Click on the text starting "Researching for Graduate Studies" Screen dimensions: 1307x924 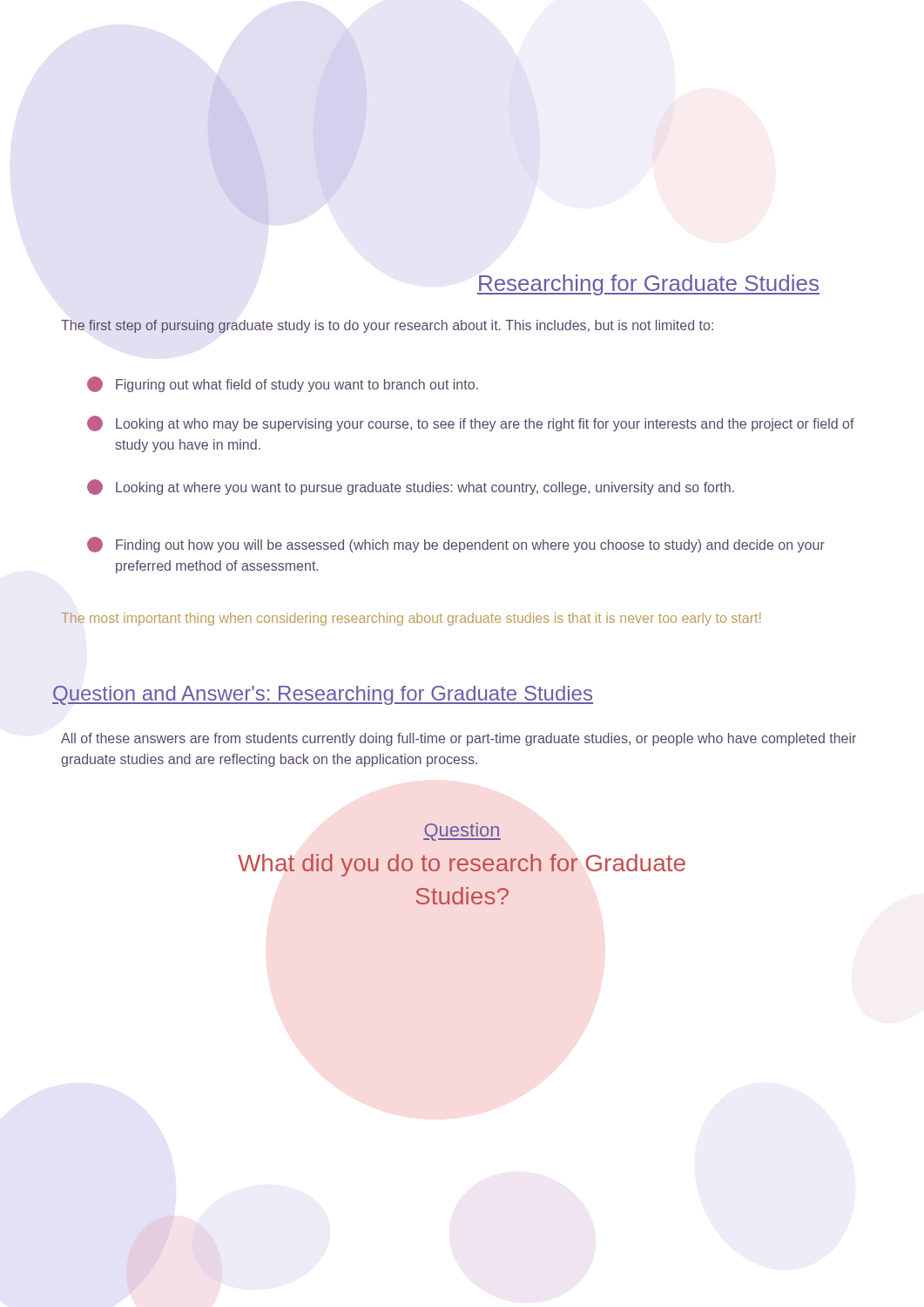pos(648,285)
